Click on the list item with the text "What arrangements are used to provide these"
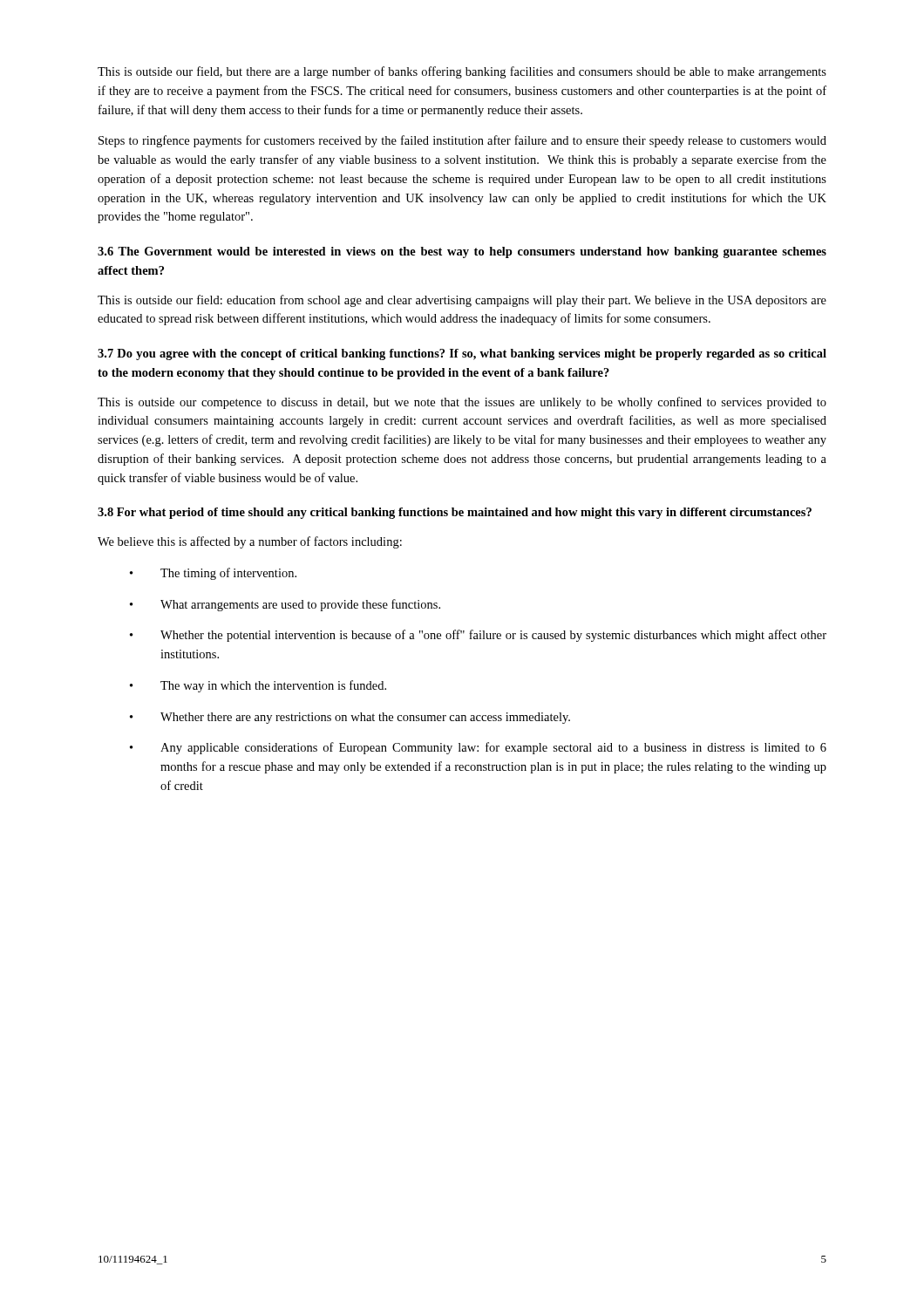Screen dimensions: 1308x924 coord(285,605)
